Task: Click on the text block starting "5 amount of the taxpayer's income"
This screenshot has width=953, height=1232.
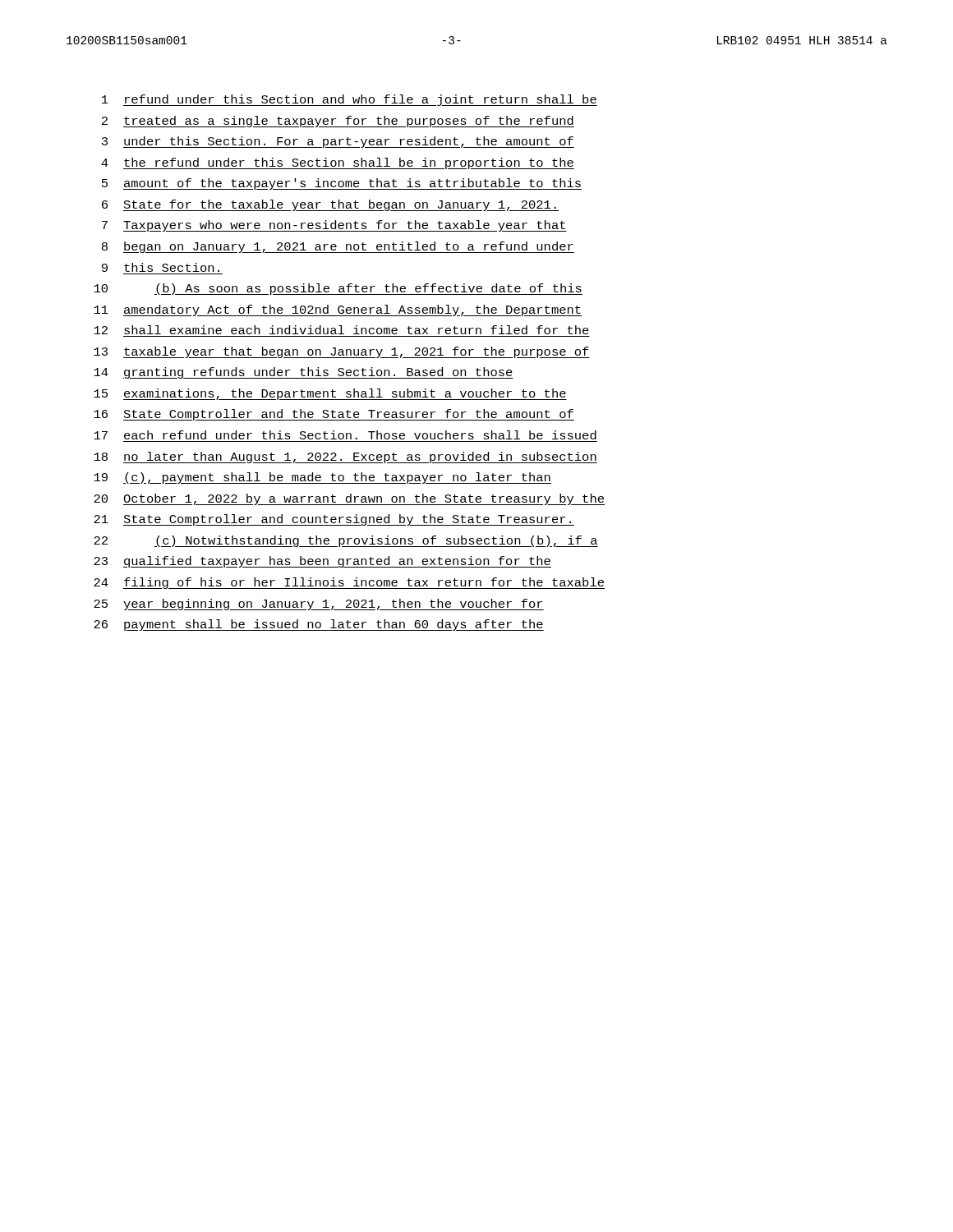Action: point(476,185)
